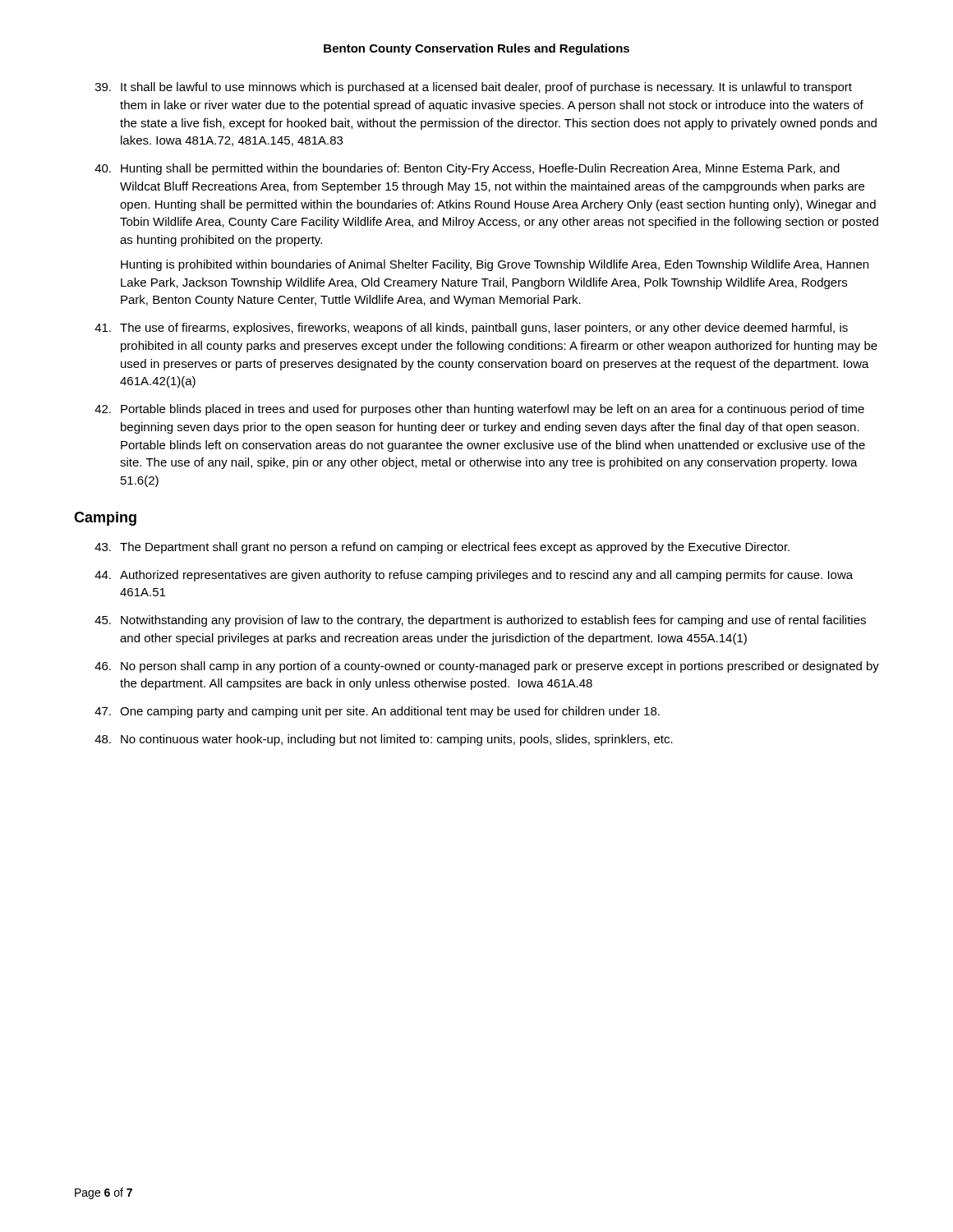Find the list item containing "40. Hunting shall be permitted"

pos(476,234)
